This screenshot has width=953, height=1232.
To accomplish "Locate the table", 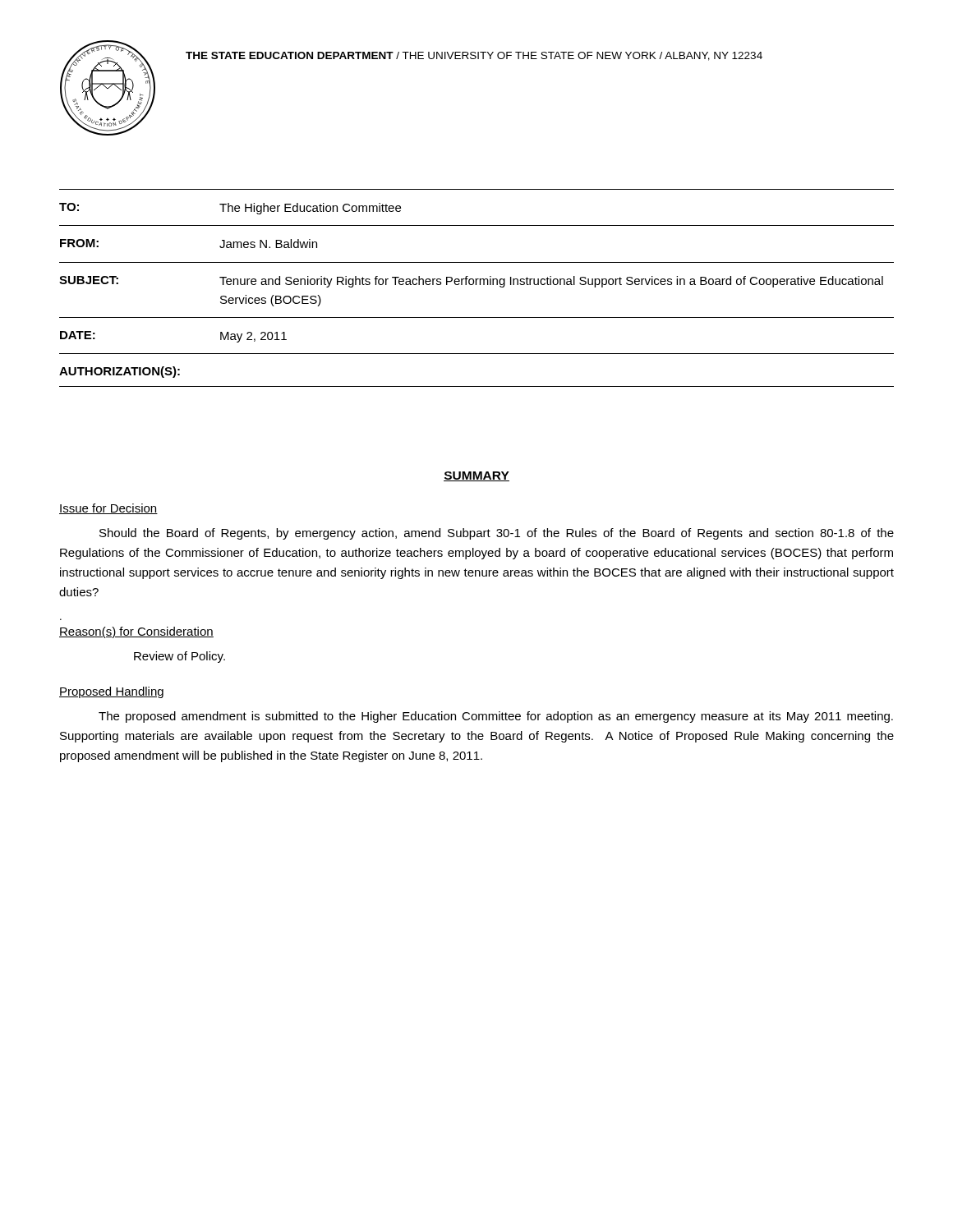I will coord(476,288).
